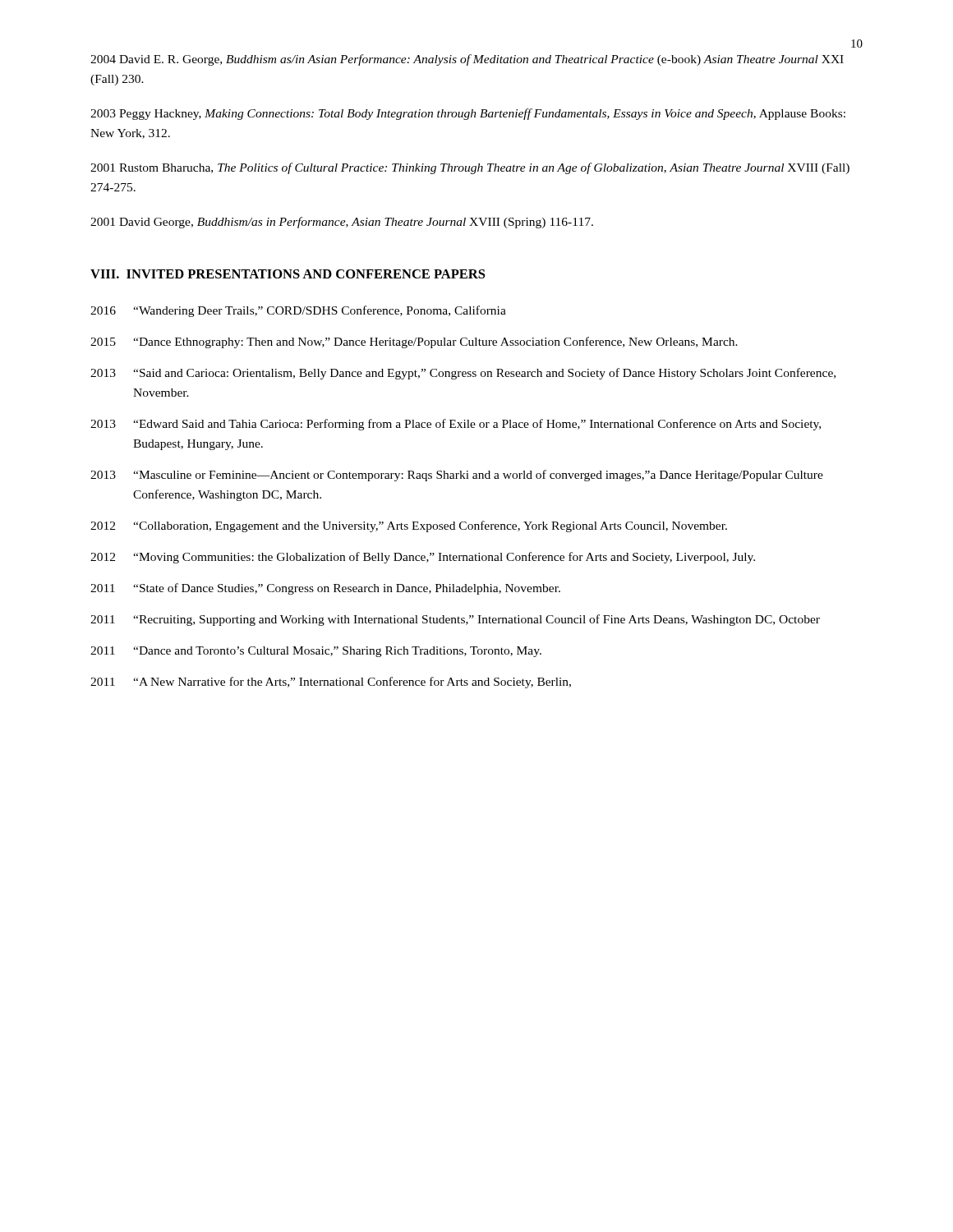Screen dimensions: 1232x953
Task: Click on the list item with the text "2012 “Moving Communities: the Globalization"
Action: click(x=476, y=557)
